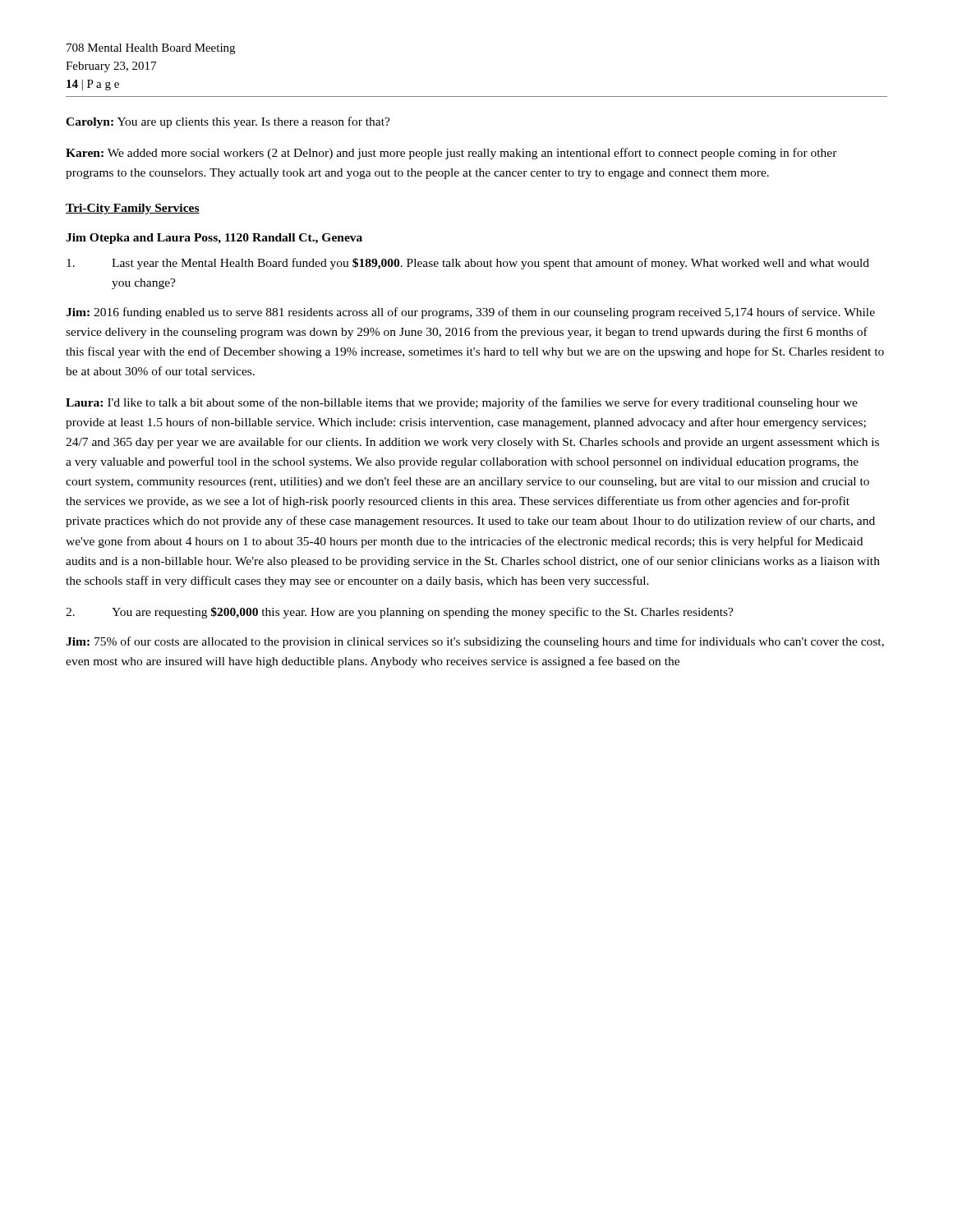Click the passage that begins "2. You are requesting $200,000 this"
Image resolution: width=953 pixels, height=1232 pixels.
(476, 612)
